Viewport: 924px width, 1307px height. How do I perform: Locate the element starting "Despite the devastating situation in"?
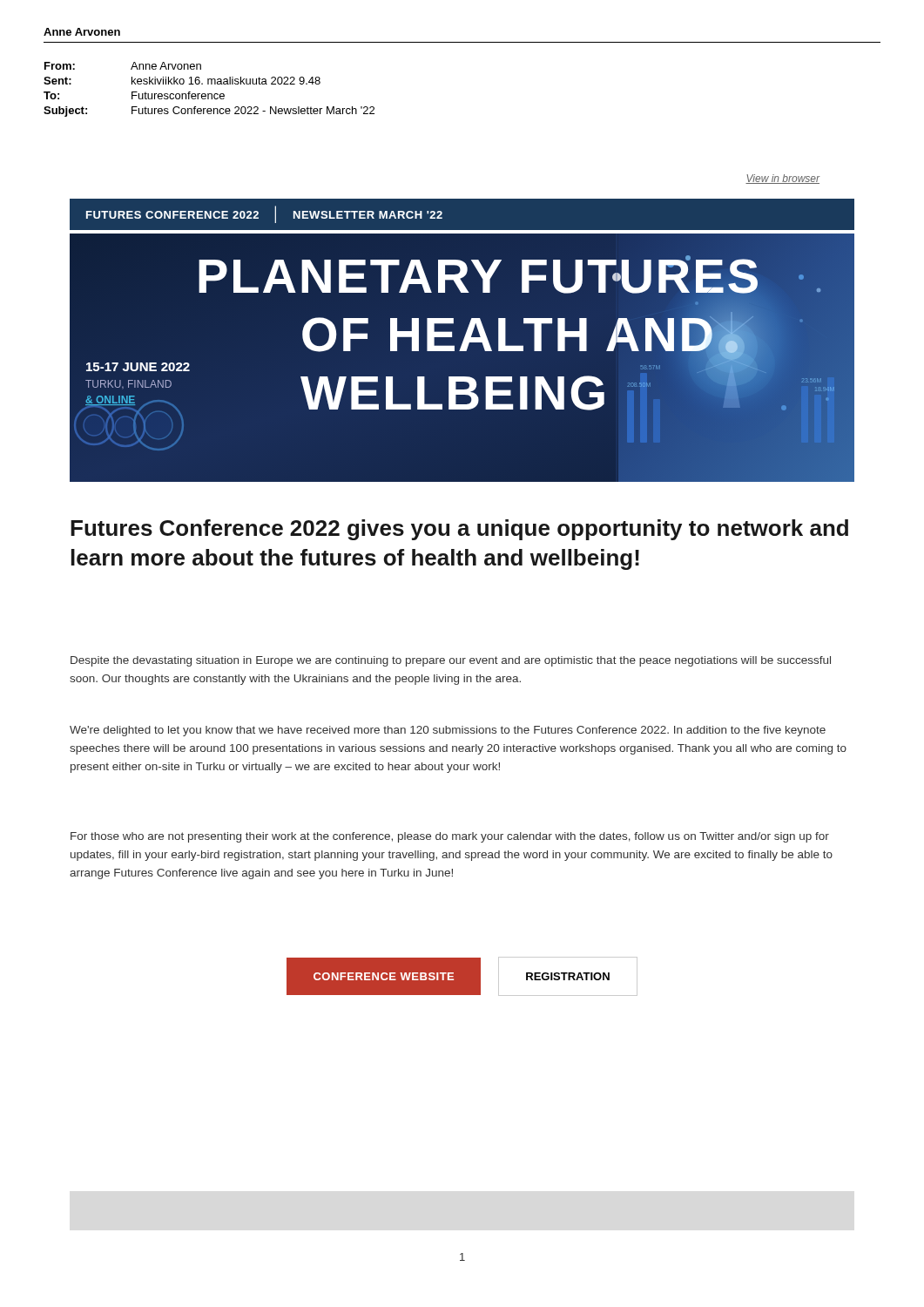pos(462,670)
